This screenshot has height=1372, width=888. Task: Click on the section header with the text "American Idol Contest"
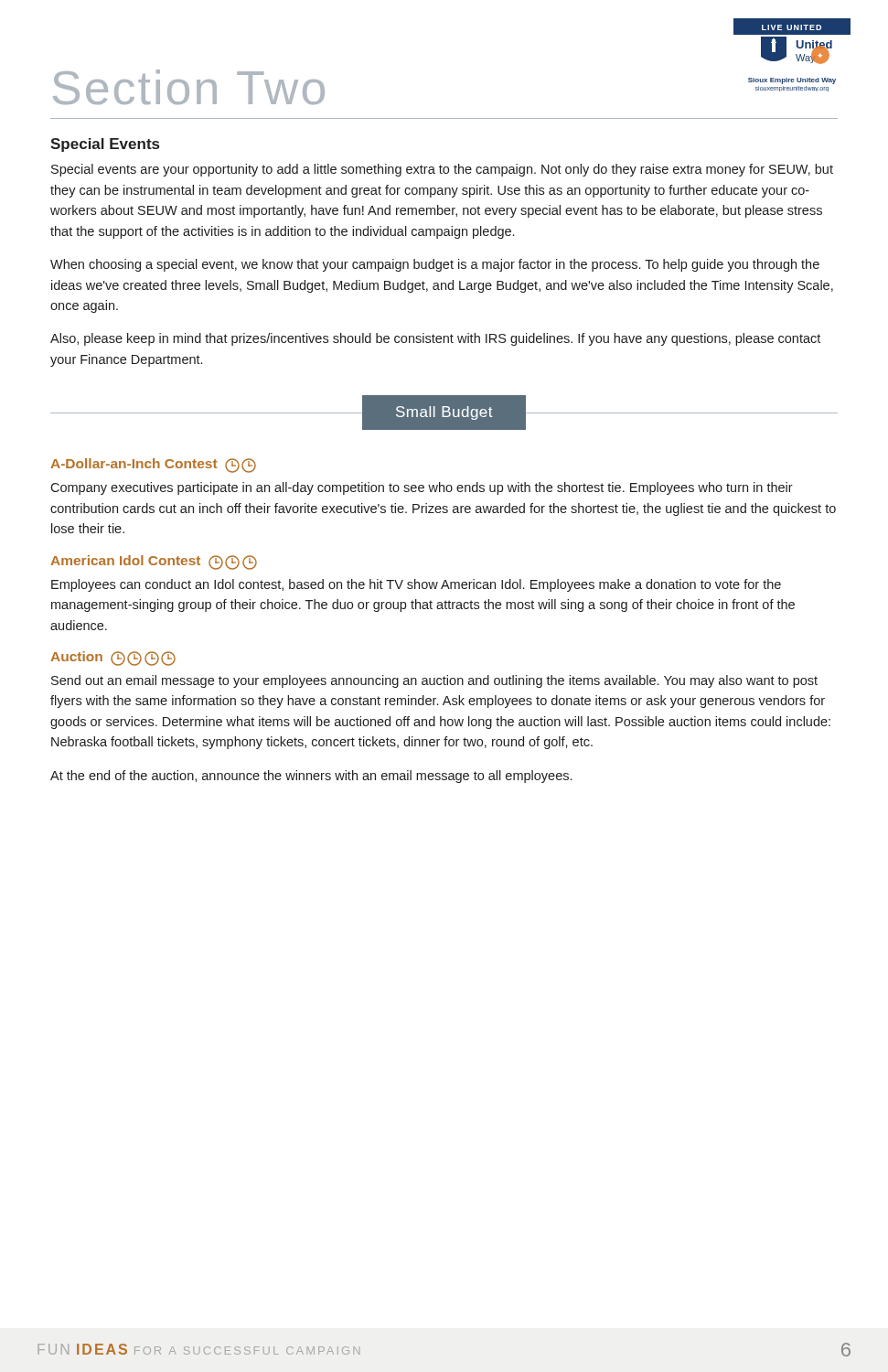pyautogui.click(x=154, y=563)
